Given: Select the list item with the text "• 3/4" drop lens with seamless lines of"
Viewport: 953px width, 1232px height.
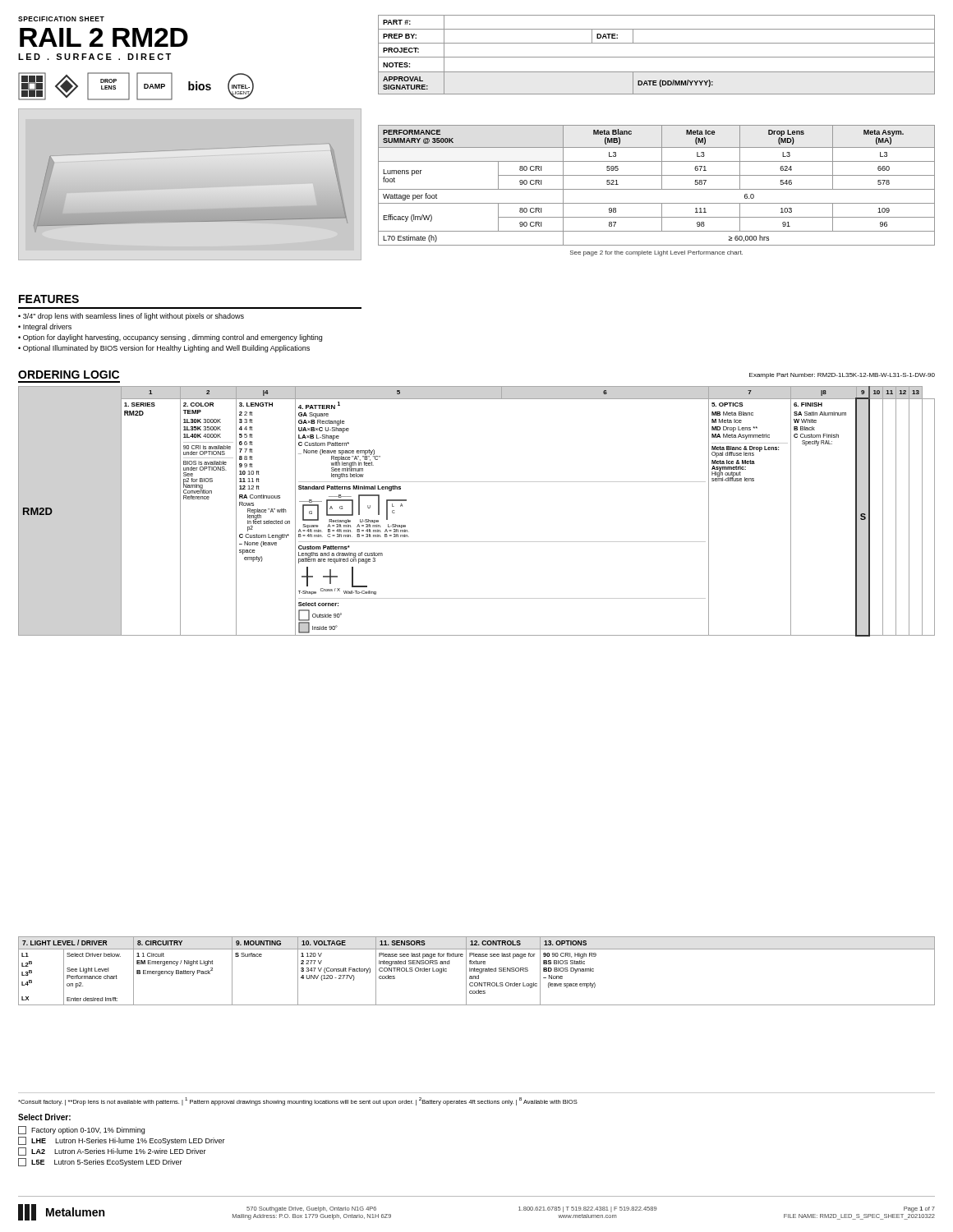Looking at the screenshot, I should (x=131, y=316).
